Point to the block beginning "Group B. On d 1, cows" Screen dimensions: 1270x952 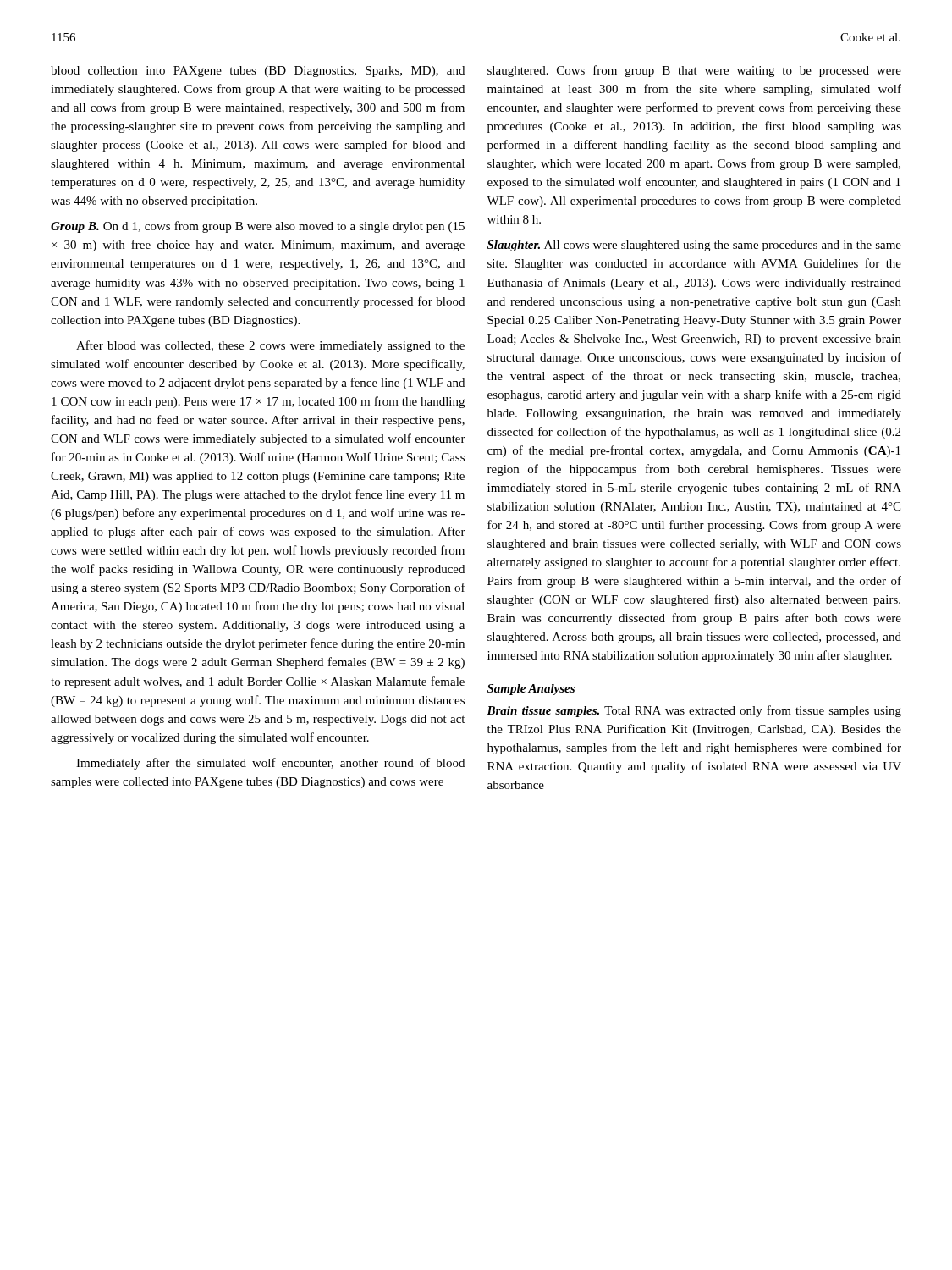[258, 273]
